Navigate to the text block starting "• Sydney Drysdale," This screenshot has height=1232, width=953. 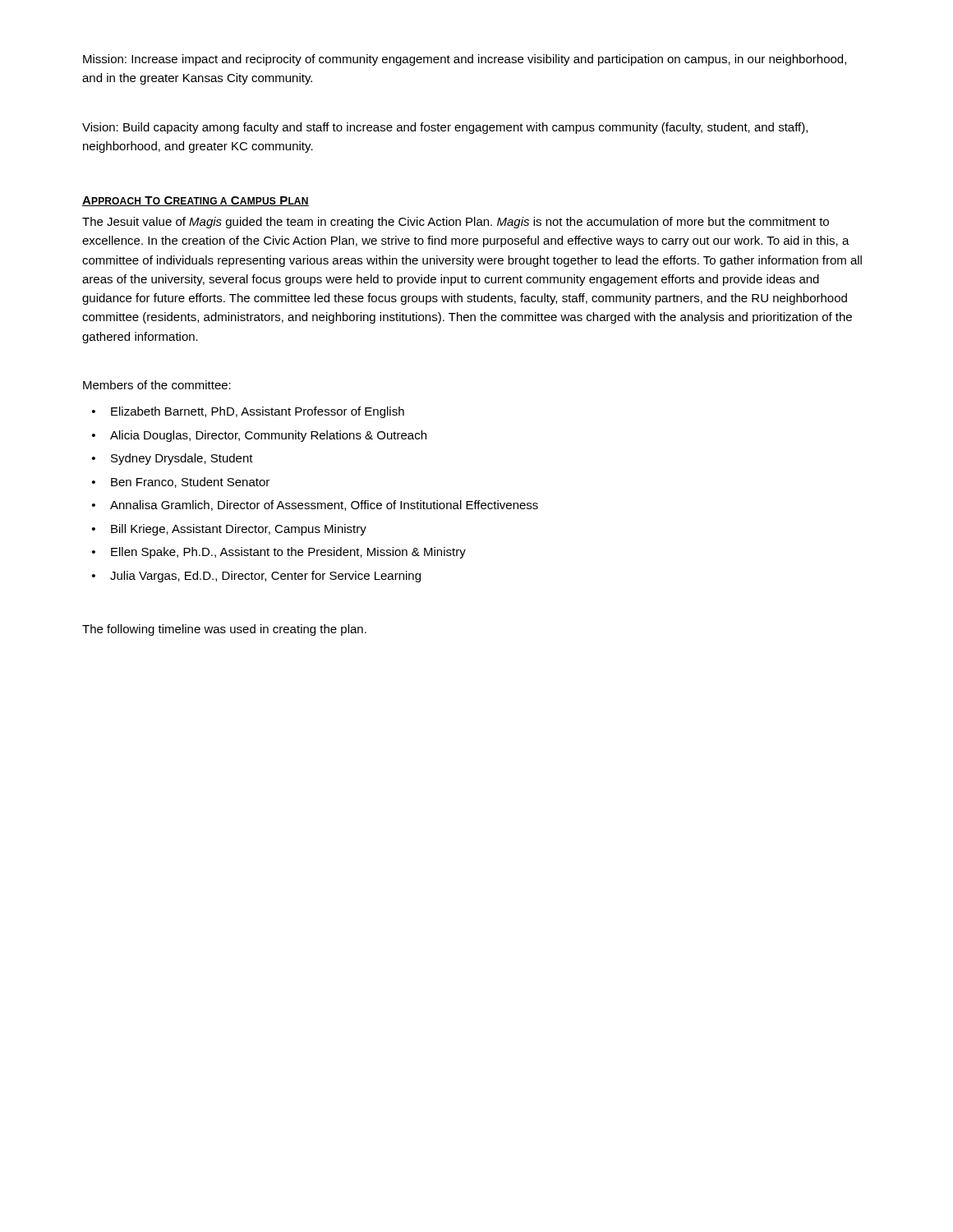[173, 459]
